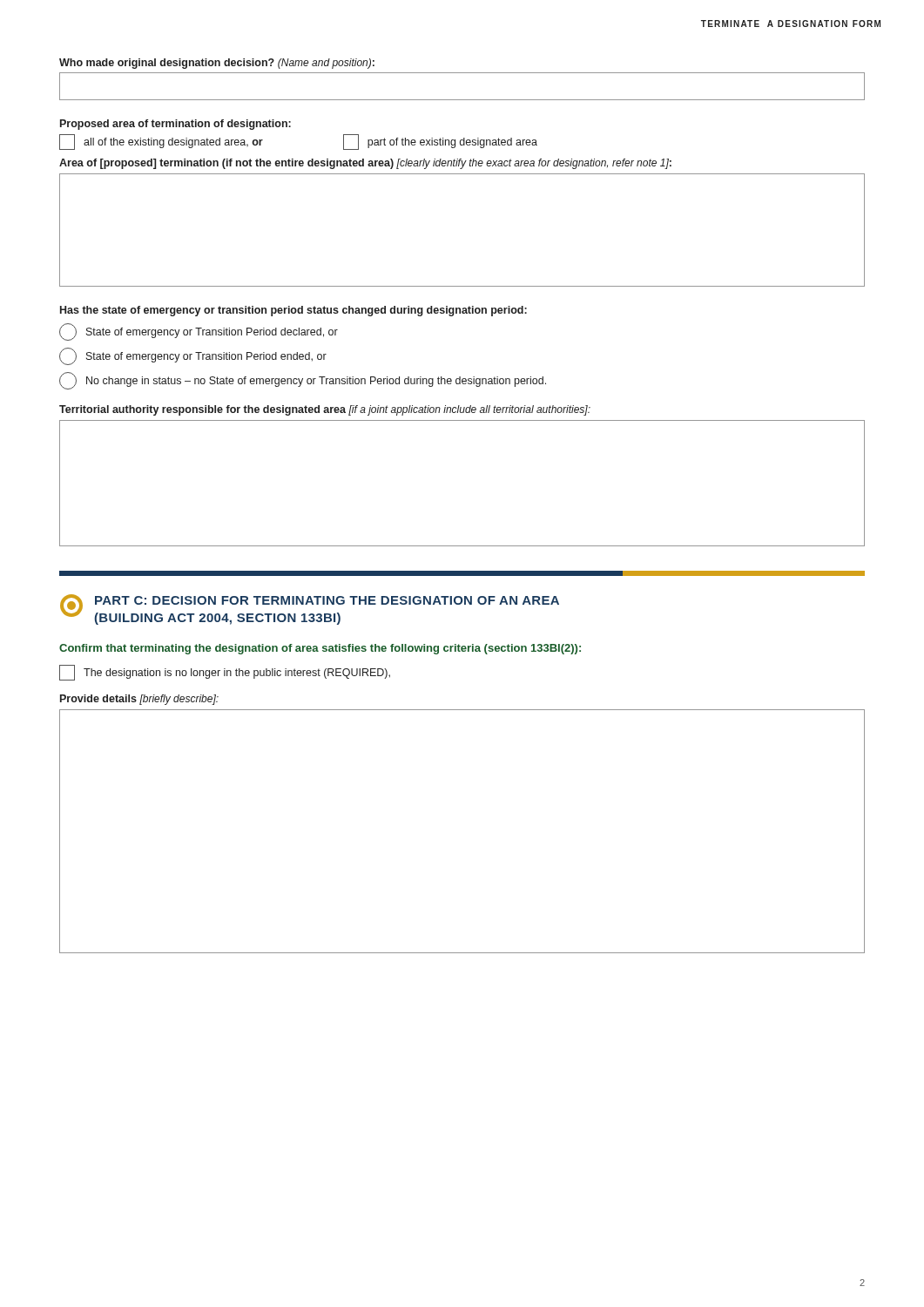Point to the block beginning "part of the existing"
The width and height of the screenshot is (924, 1307).
440,142
